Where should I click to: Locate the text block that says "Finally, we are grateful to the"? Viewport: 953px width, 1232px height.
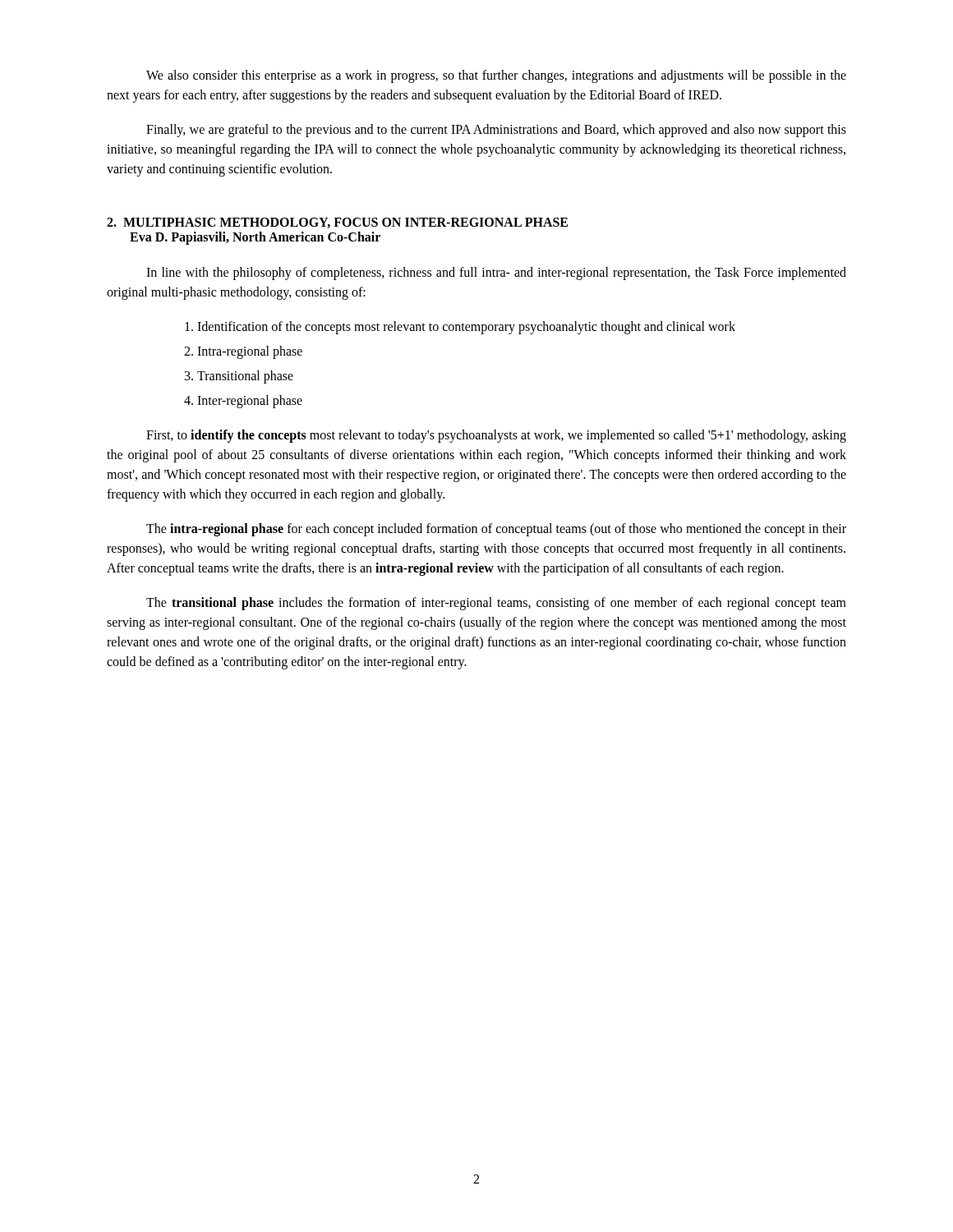coord(476,149)
